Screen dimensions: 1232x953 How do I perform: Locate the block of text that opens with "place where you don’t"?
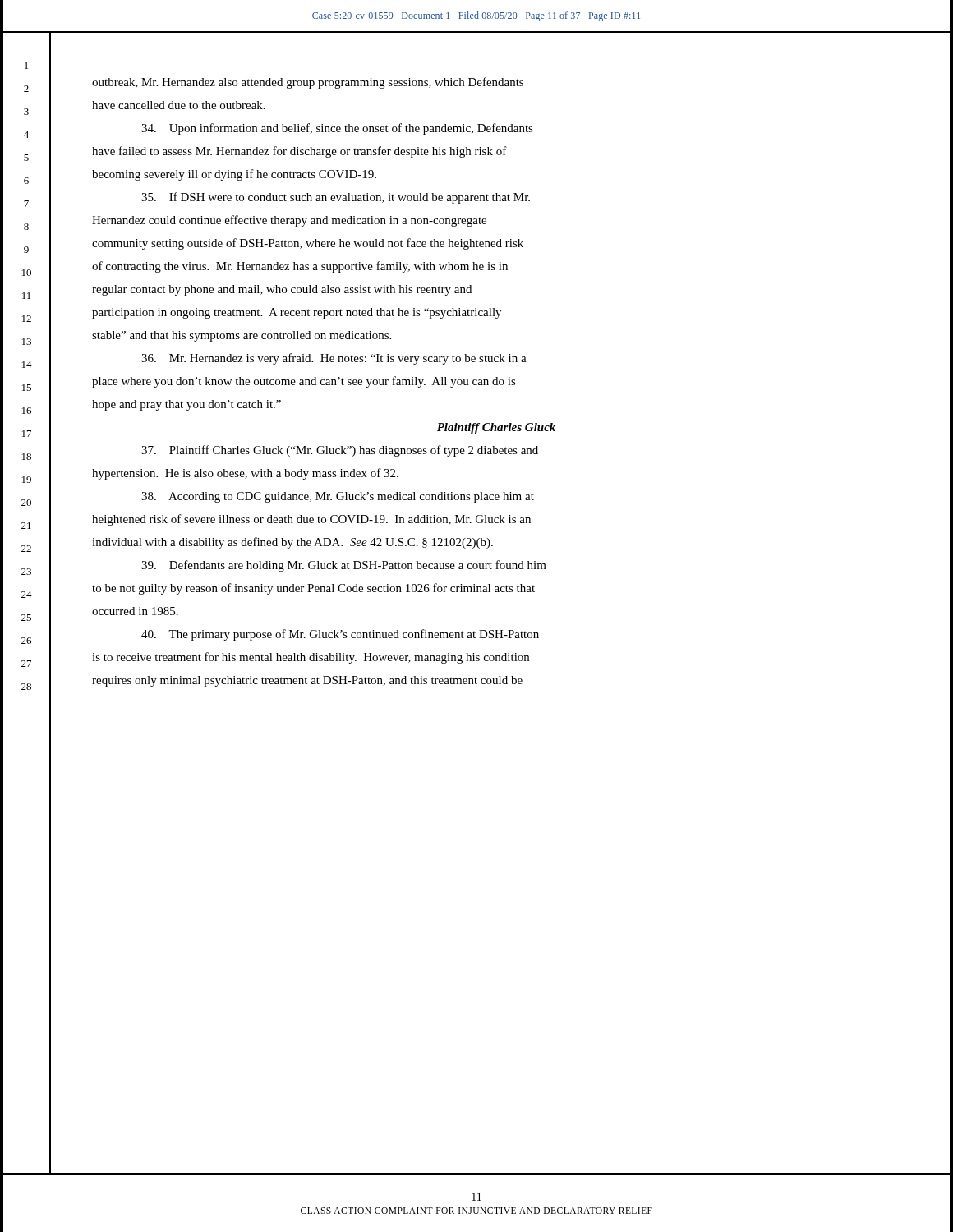(x=304, y=381)
